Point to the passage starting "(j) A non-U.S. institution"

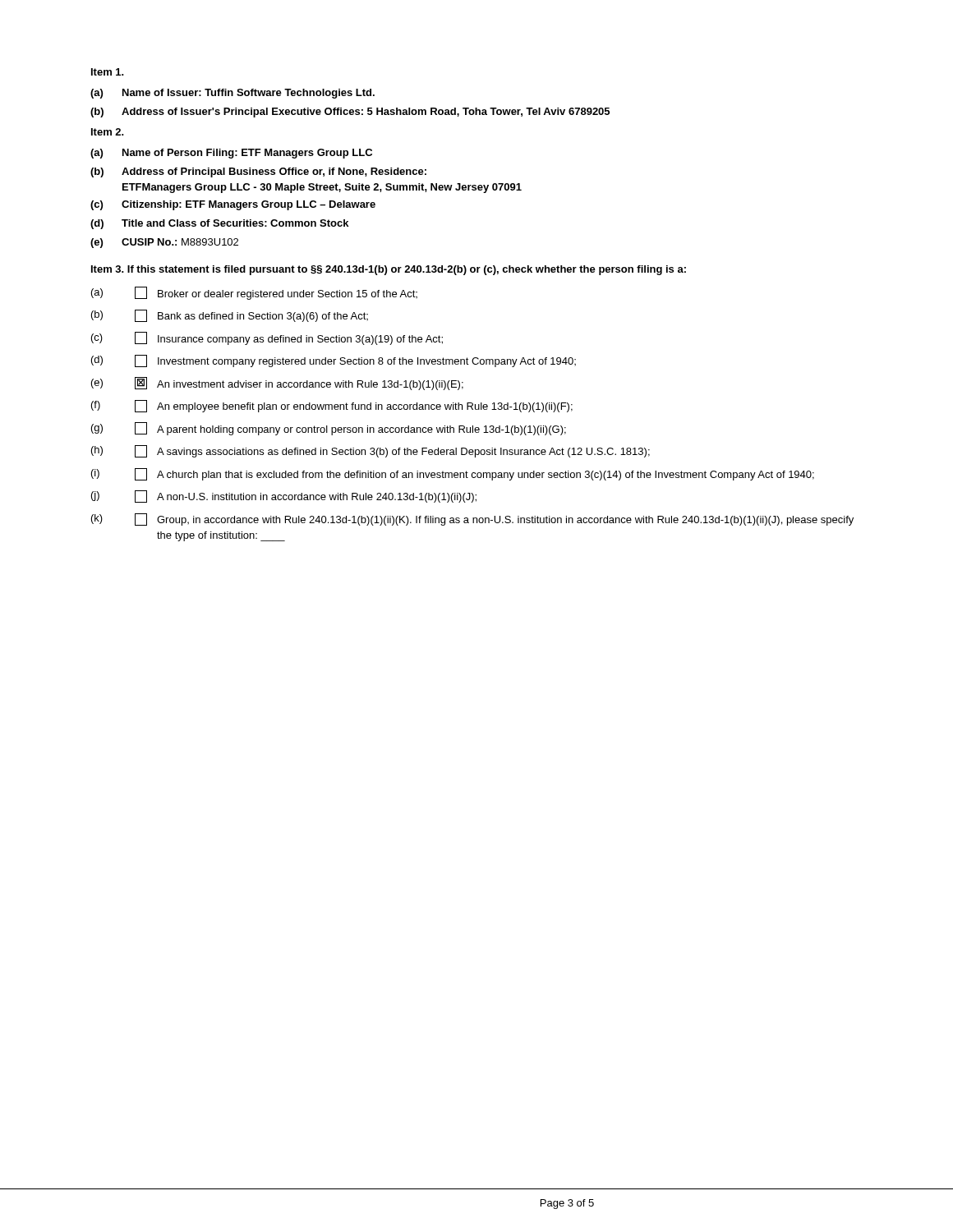pos(476,497)
